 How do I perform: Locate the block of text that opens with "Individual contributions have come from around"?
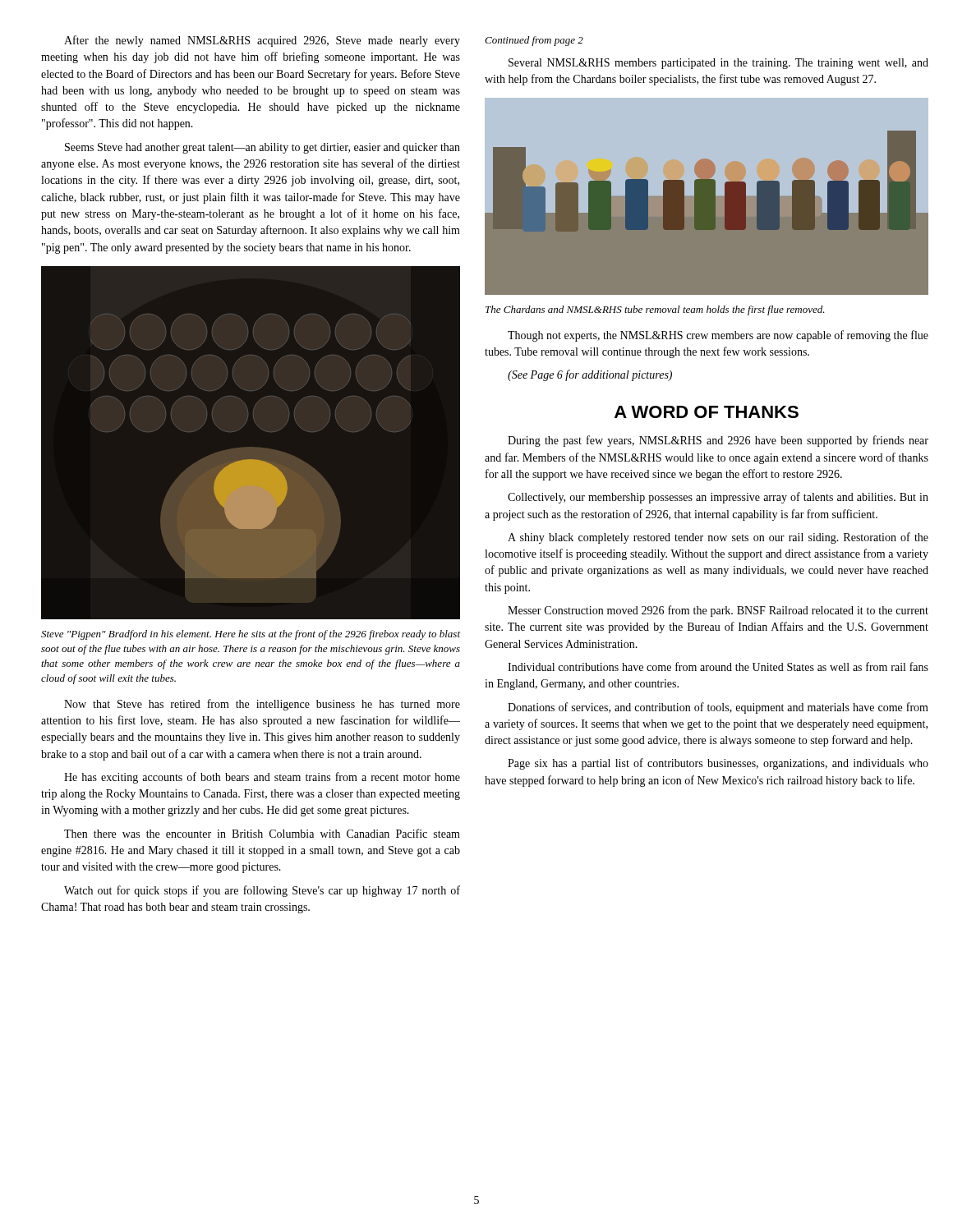(x=707, y=676)
